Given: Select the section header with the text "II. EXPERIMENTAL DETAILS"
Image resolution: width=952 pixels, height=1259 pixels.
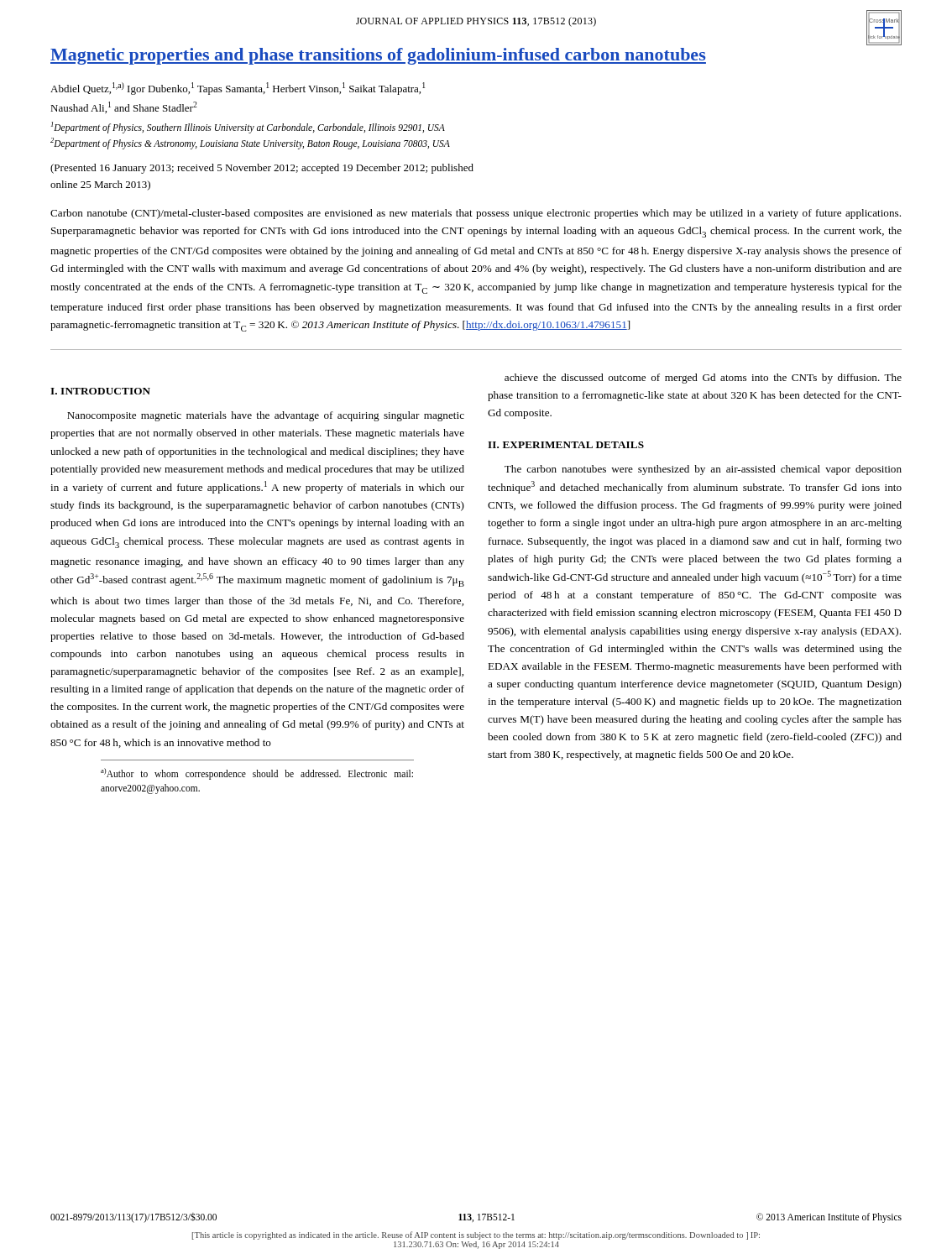Looking at the screenshot, I should pyautogui.click(x=566, y=444).
